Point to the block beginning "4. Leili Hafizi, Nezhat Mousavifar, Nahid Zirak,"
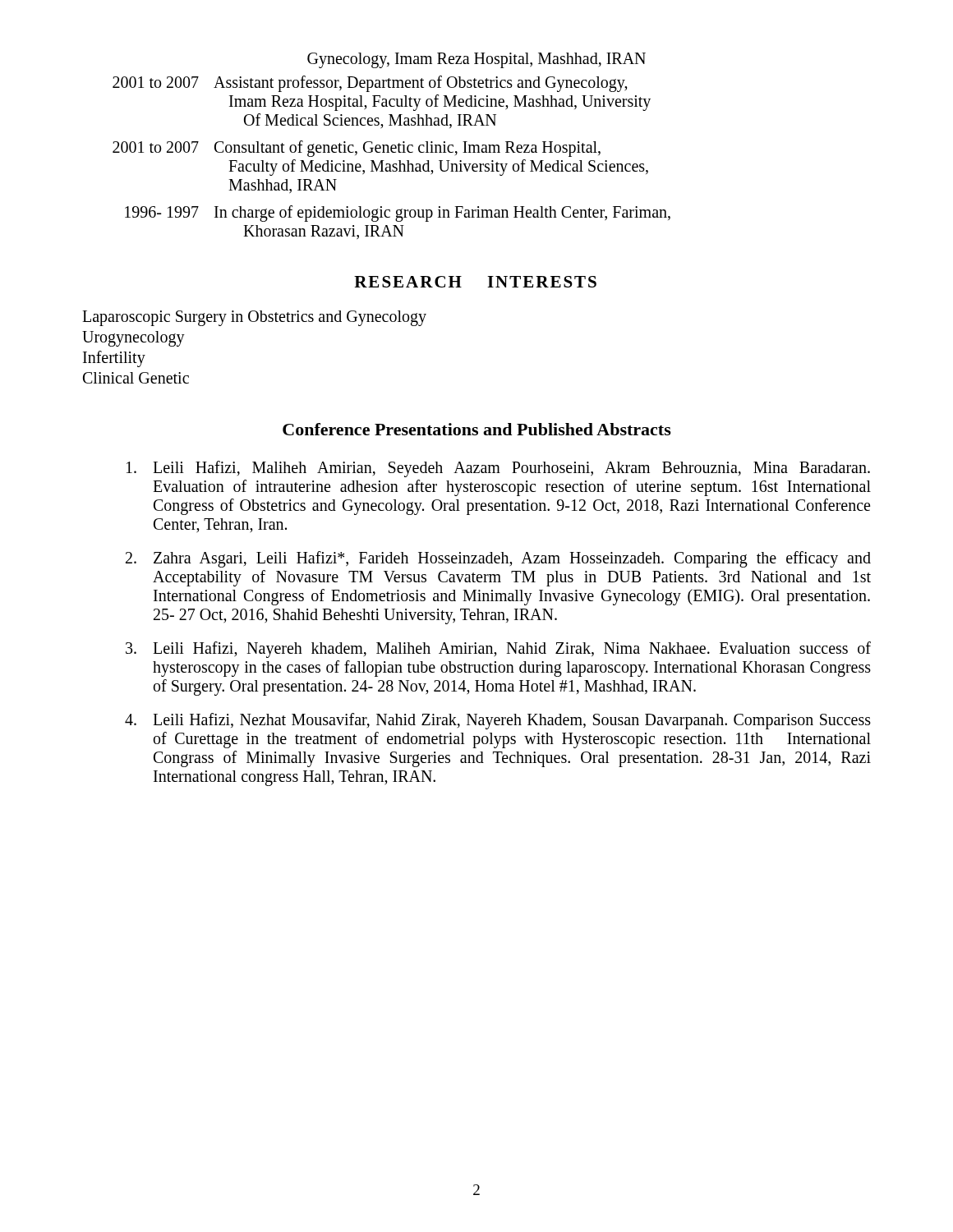Screen dimensions: 1232x953 point(498,748)
